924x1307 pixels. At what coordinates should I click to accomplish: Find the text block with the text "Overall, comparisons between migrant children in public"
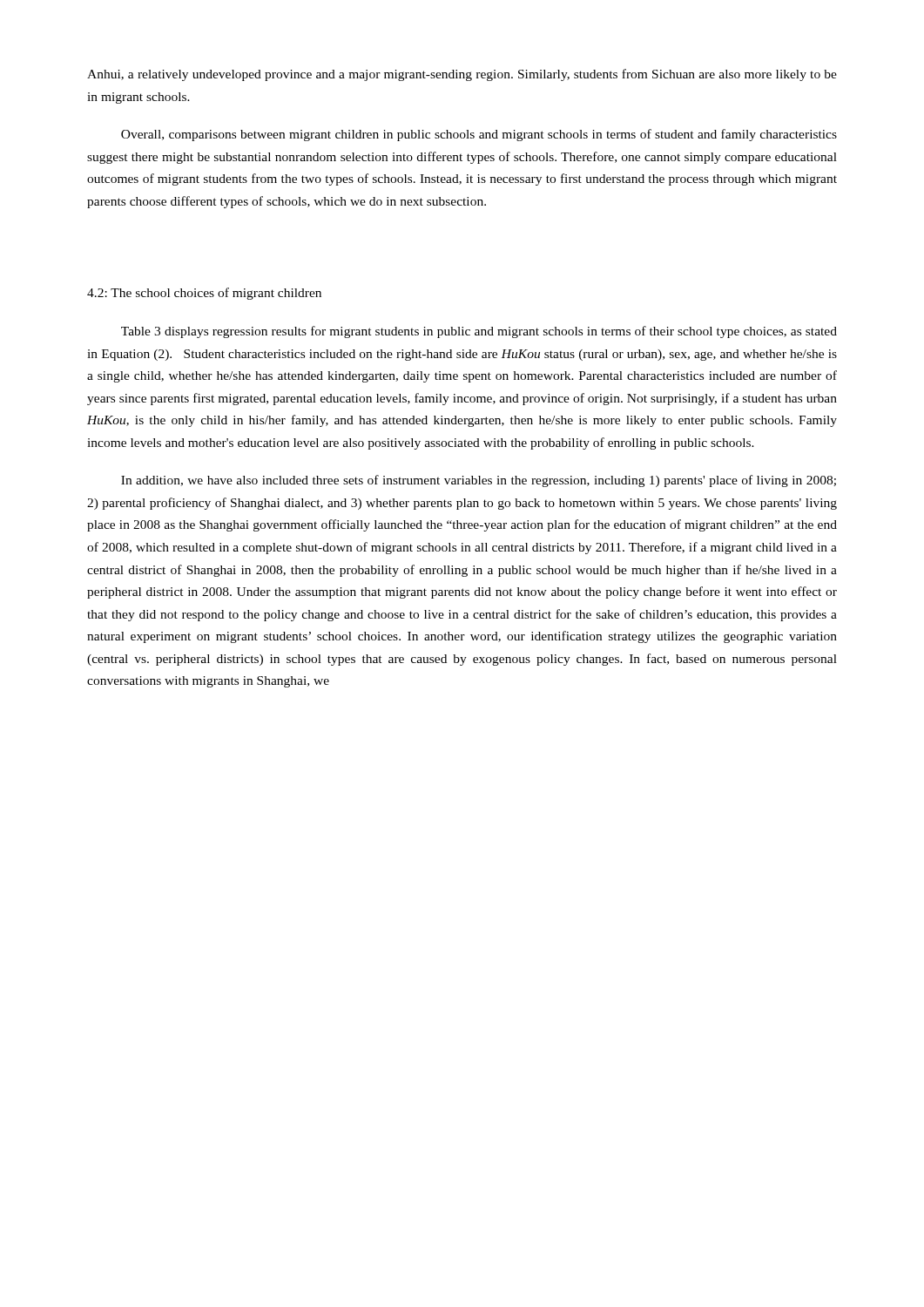point(462,167)
